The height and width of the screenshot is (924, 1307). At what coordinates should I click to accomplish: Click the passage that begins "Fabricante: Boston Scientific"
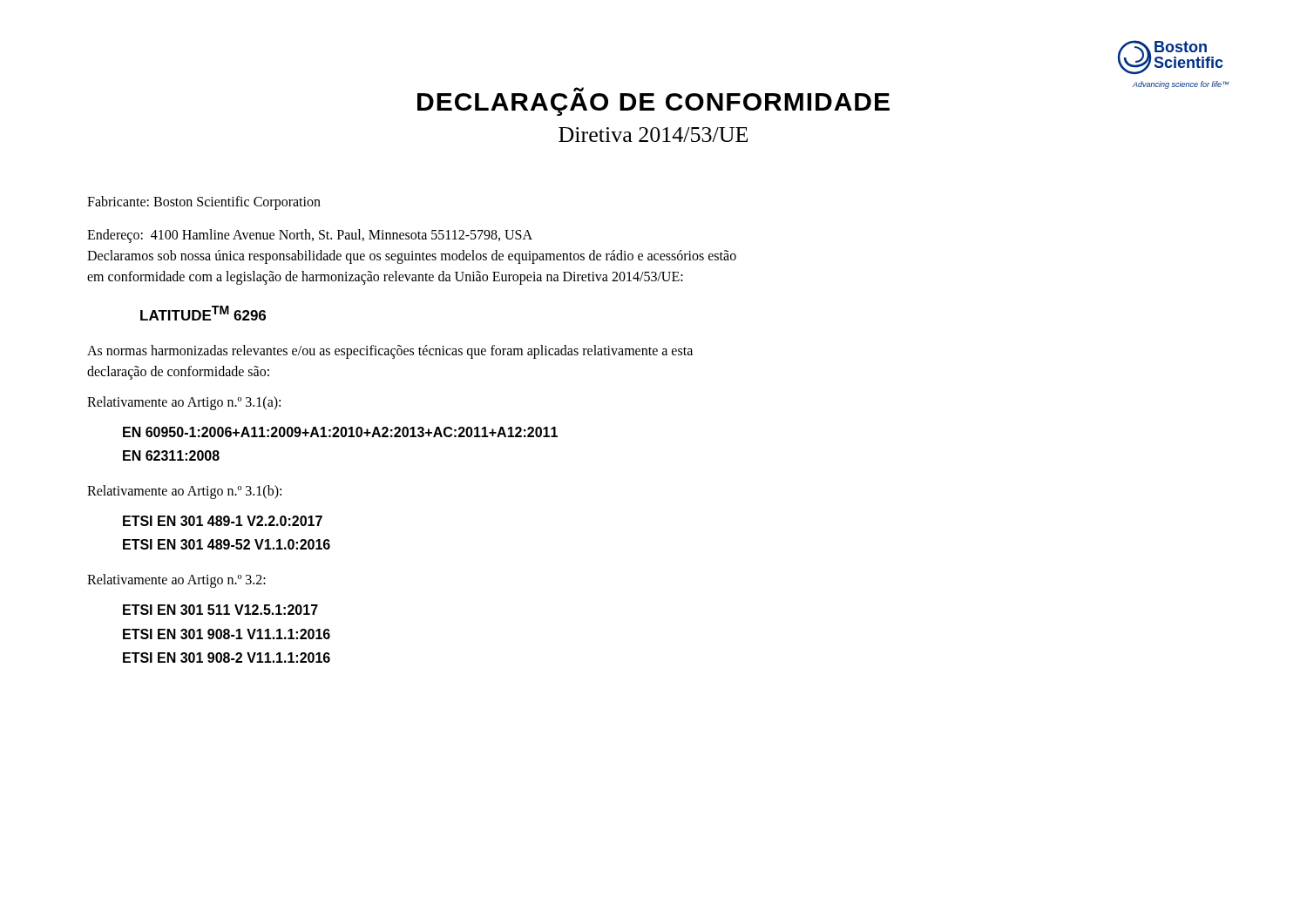[x=204, y=202]
